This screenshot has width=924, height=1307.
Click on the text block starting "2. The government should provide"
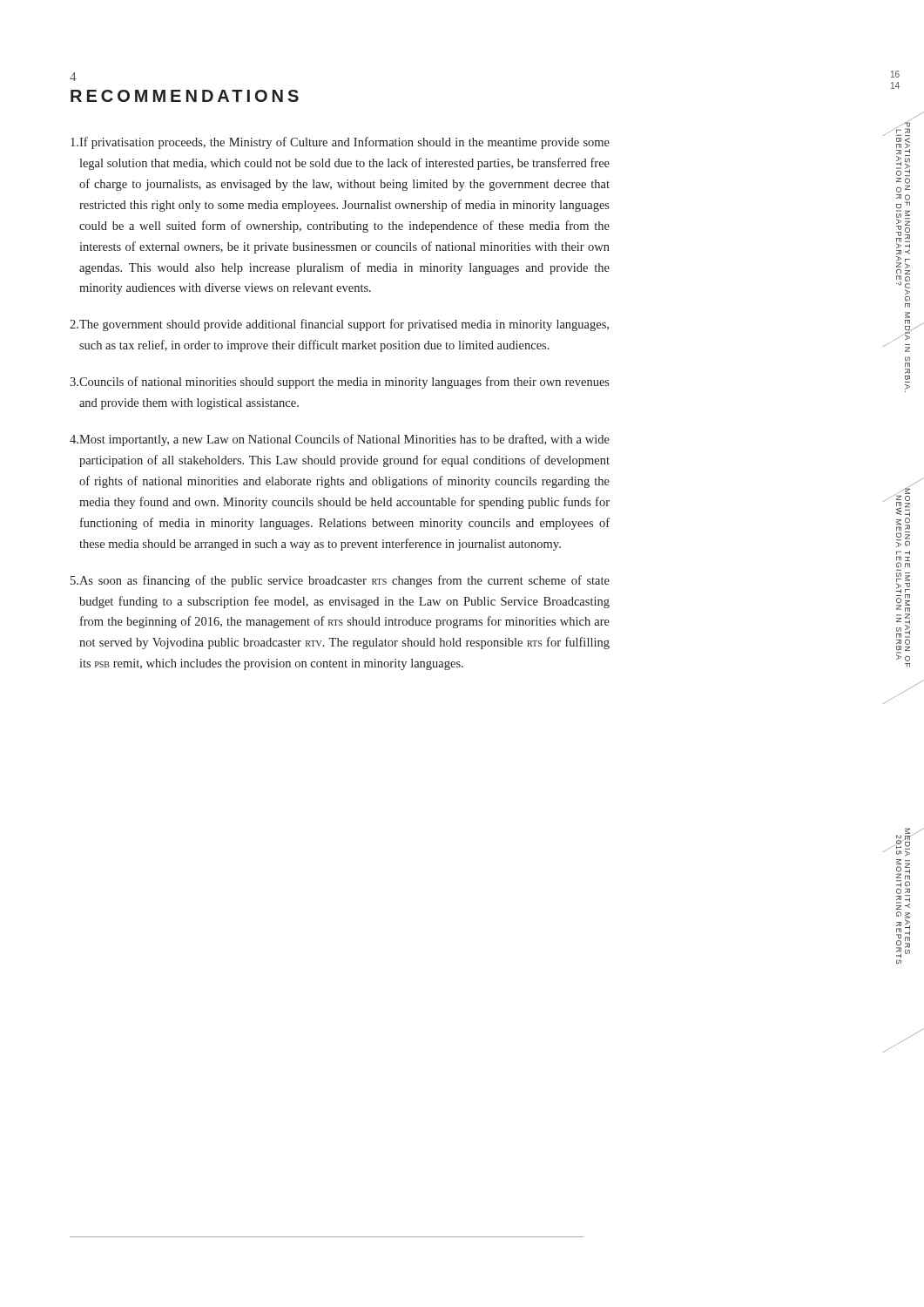tap(340, 336)
